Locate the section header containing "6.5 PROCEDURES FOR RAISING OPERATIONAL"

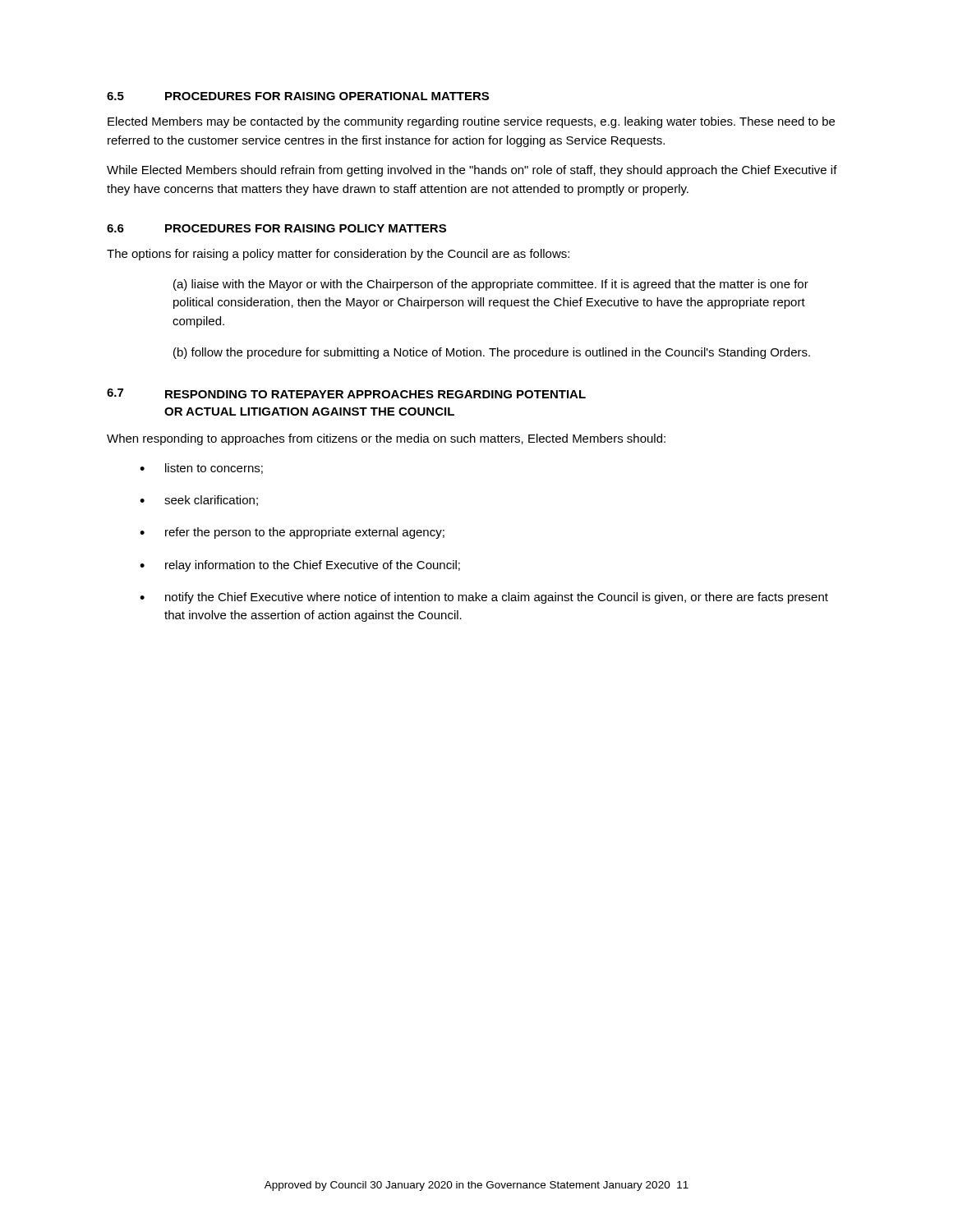(x=298, y=96)
